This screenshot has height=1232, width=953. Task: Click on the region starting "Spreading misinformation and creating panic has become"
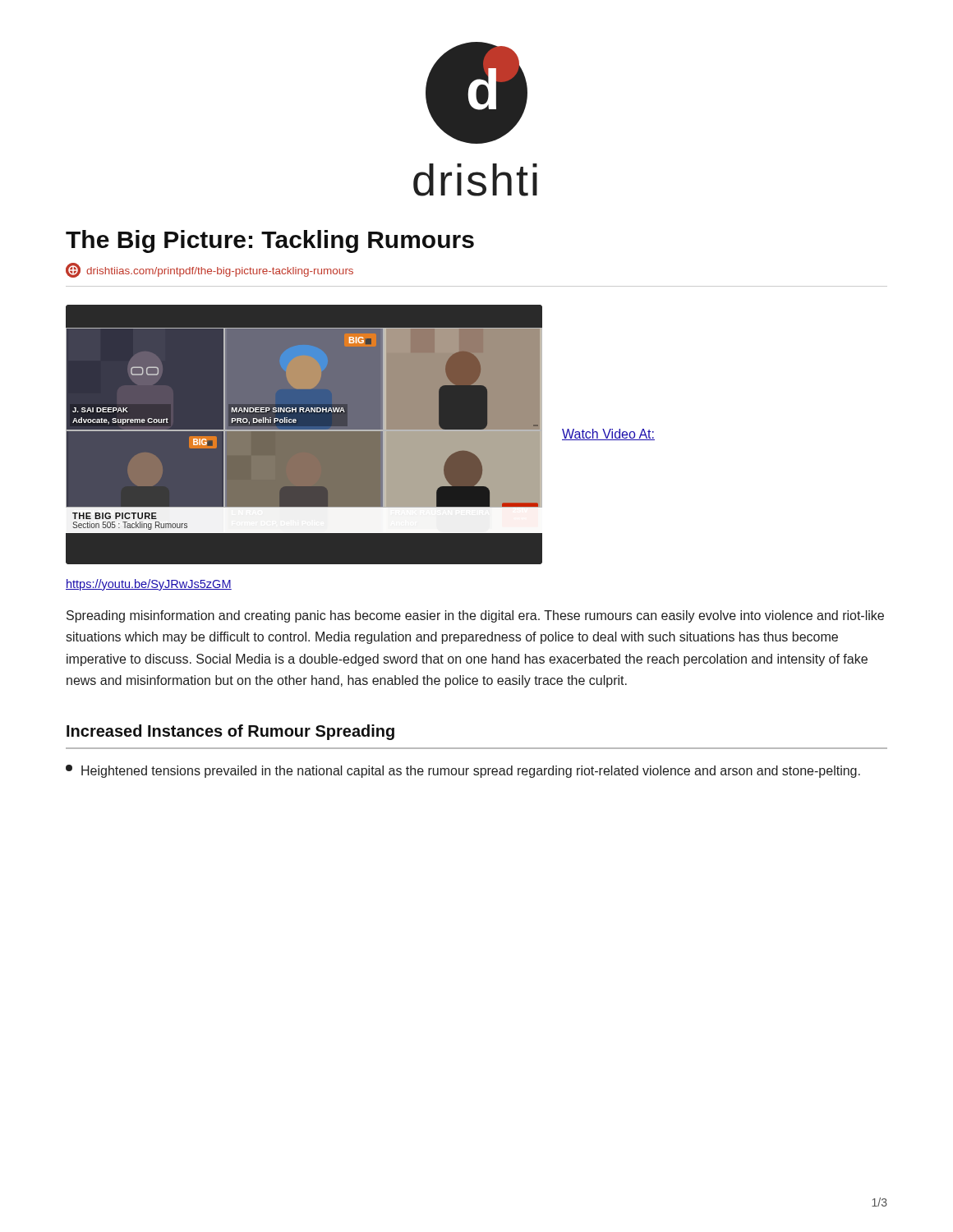point(475,648)
